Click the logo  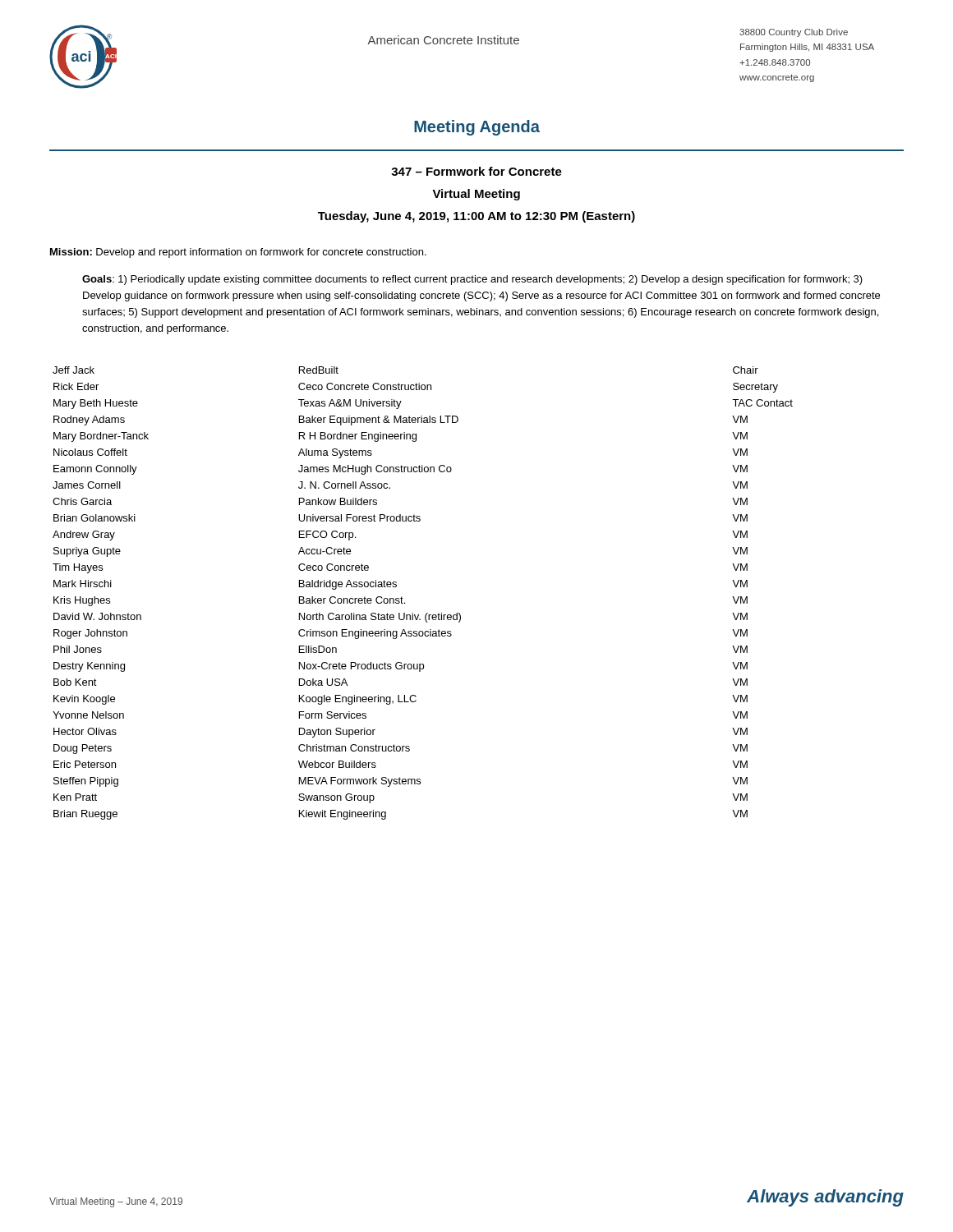tap(99, 58)
